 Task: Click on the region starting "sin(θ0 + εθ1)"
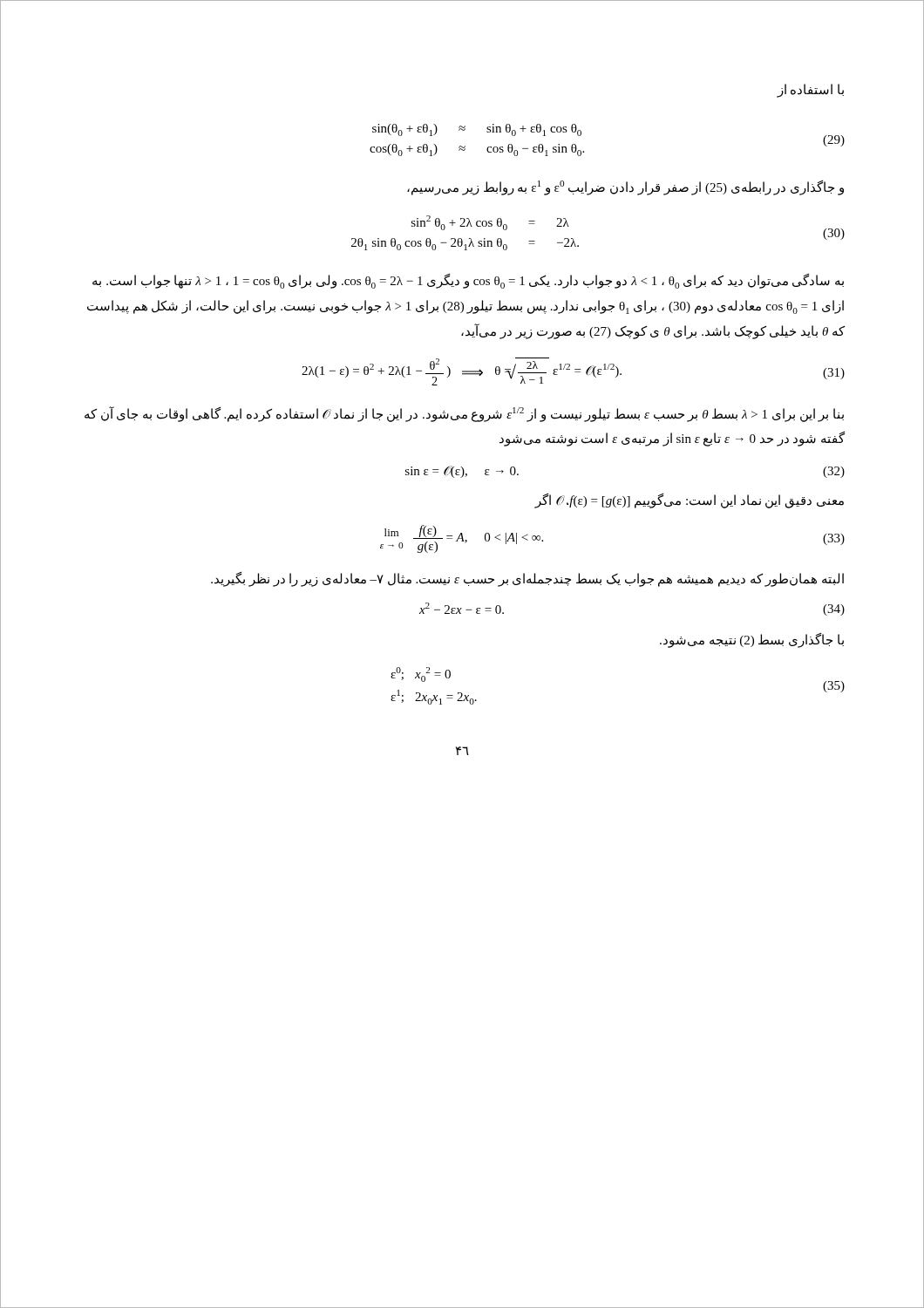click(x=544, y=139)
